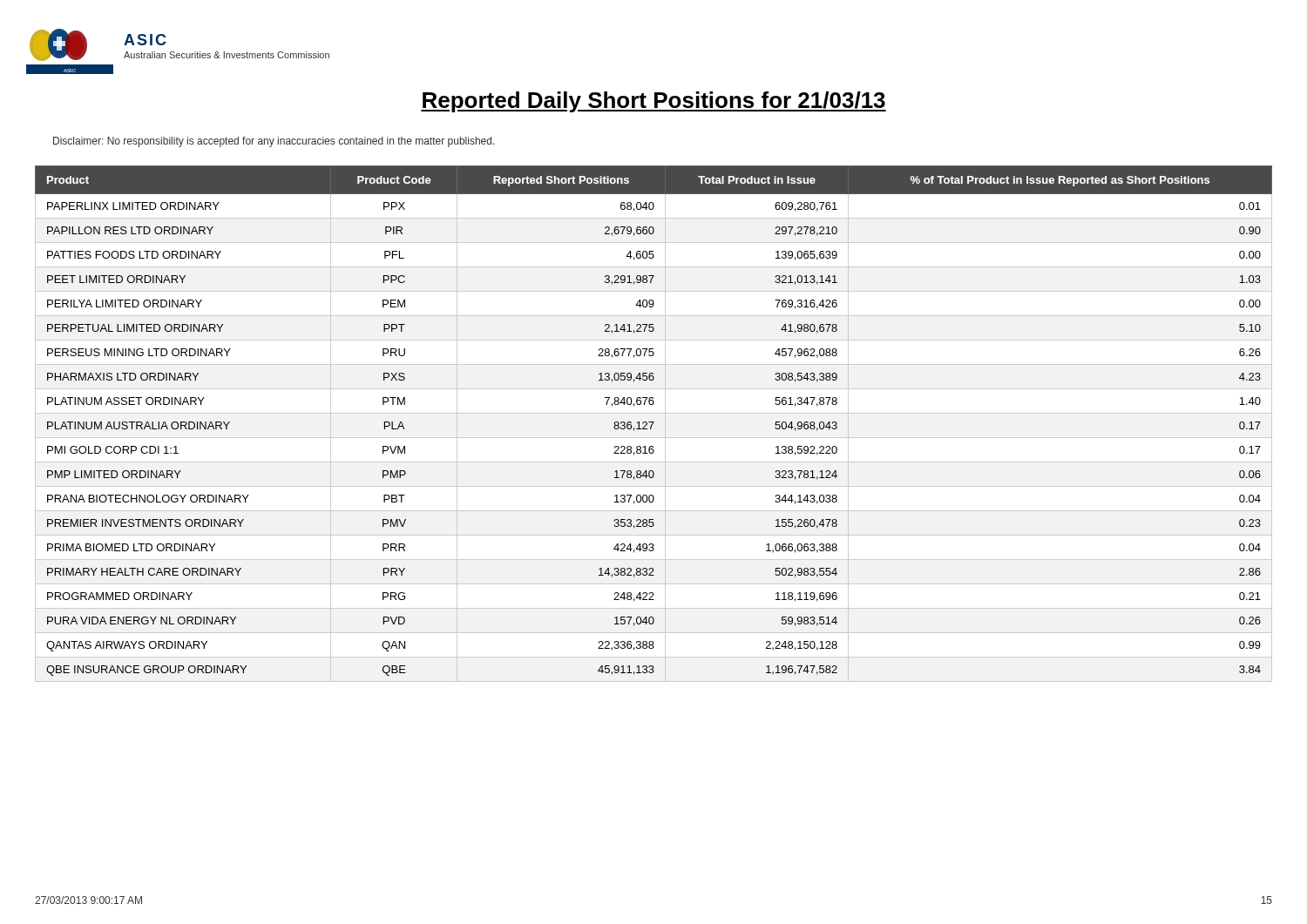
Task: Find the title
Action: click(x=654, y=101)
